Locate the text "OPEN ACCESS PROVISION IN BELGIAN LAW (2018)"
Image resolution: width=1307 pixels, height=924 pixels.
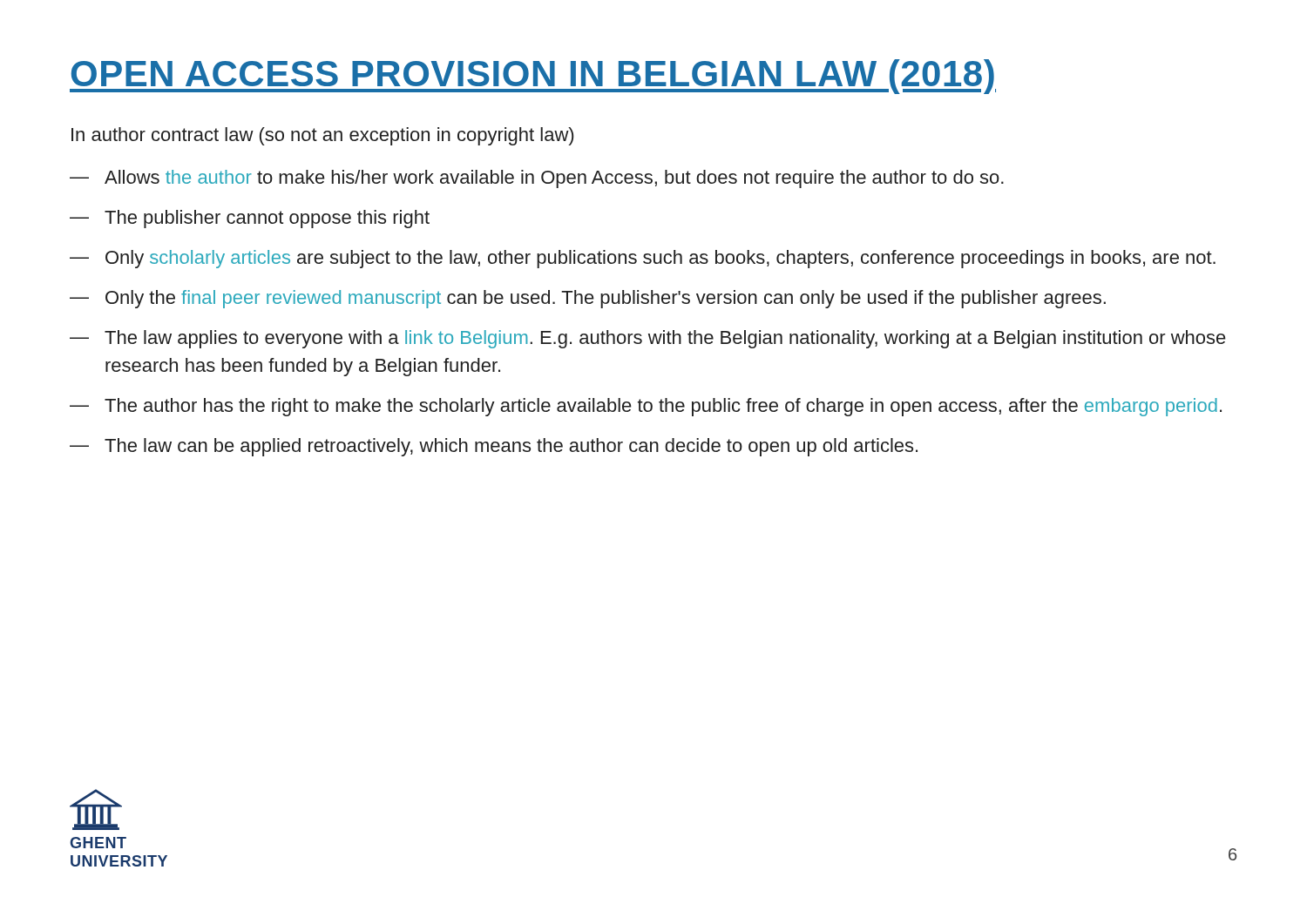533,74
